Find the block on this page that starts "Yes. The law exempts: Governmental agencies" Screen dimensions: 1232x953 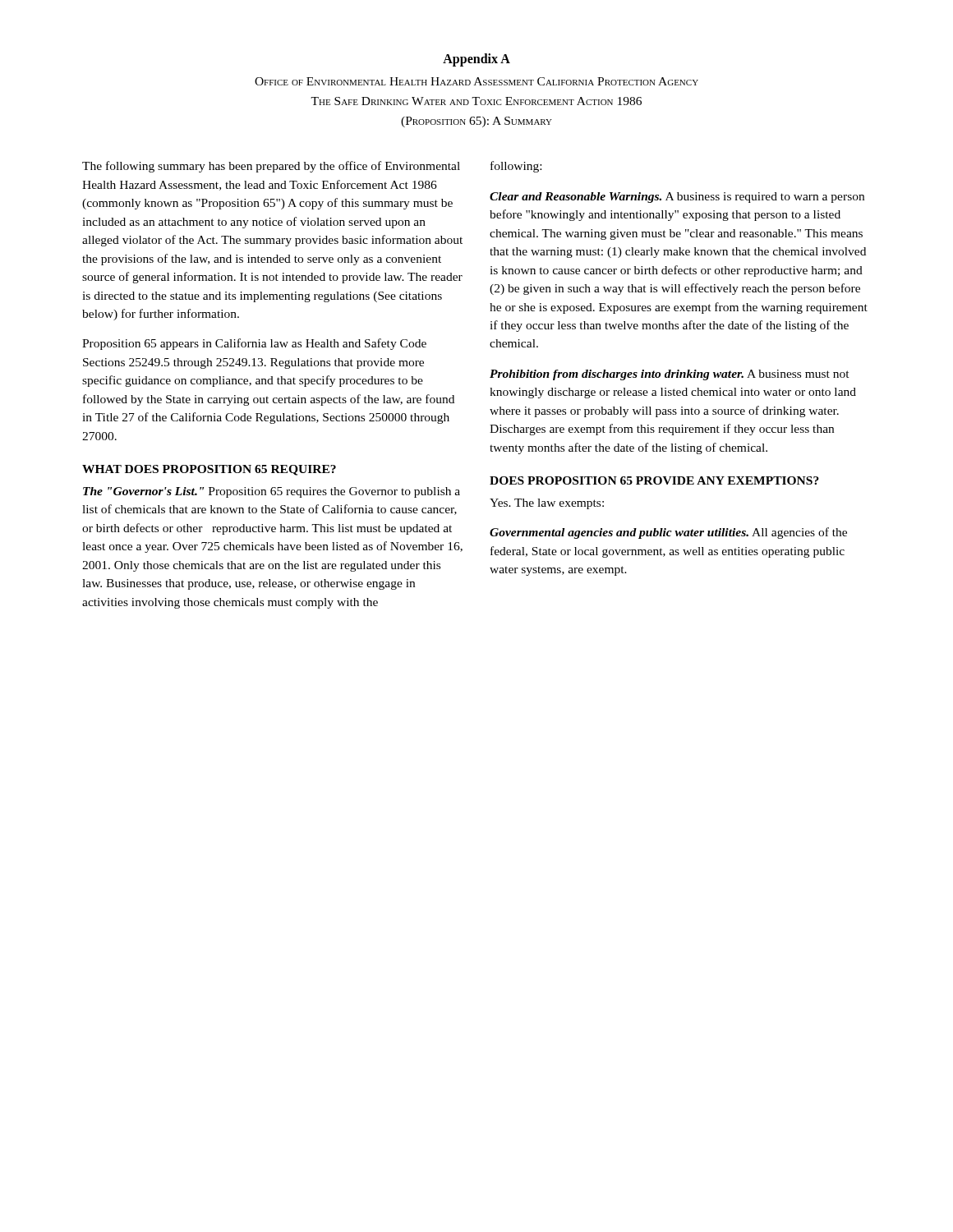(680, 536)
